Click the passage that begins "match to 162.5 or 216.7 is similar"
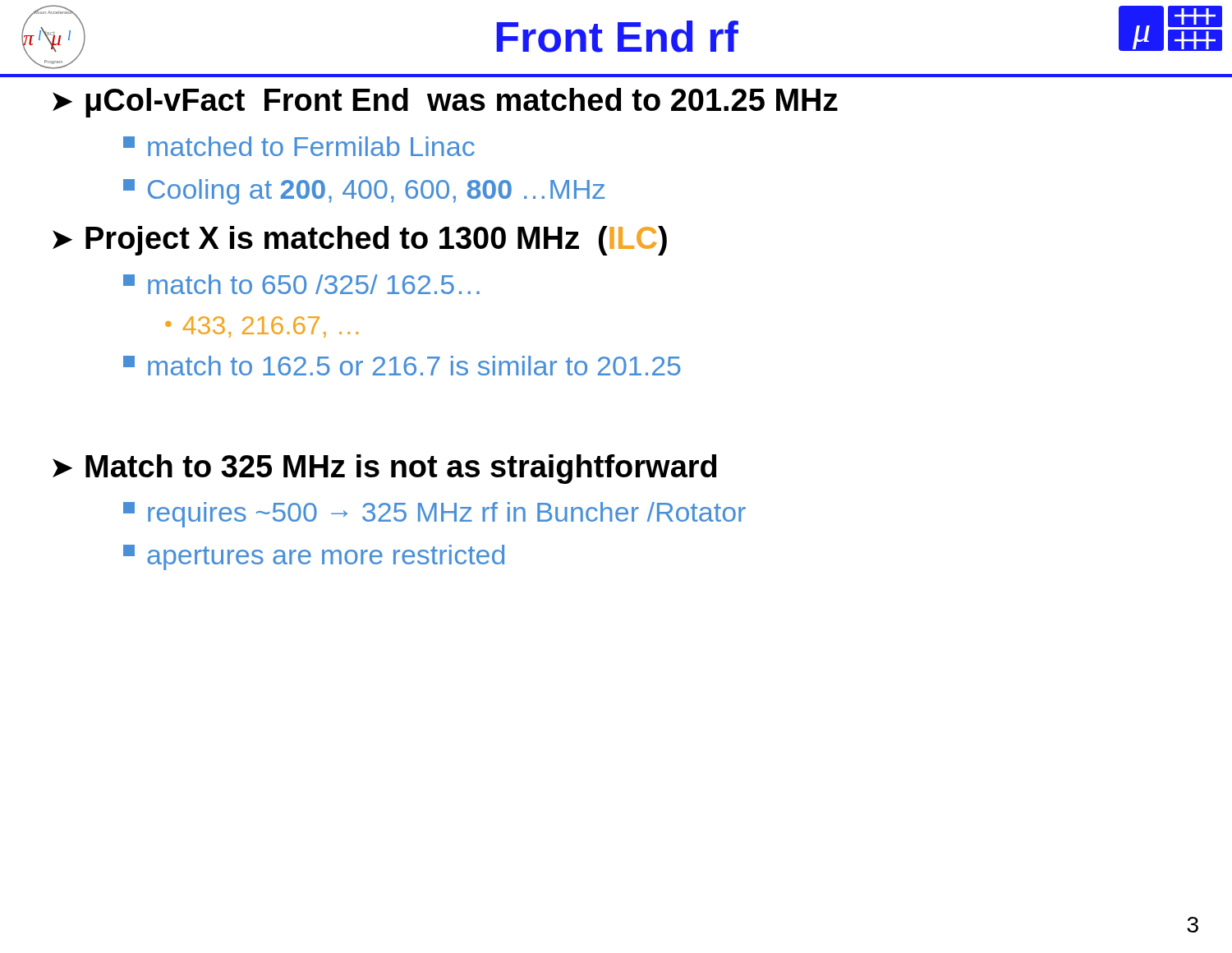Screen dimensions: 953x1232 [x=402, y=366]
